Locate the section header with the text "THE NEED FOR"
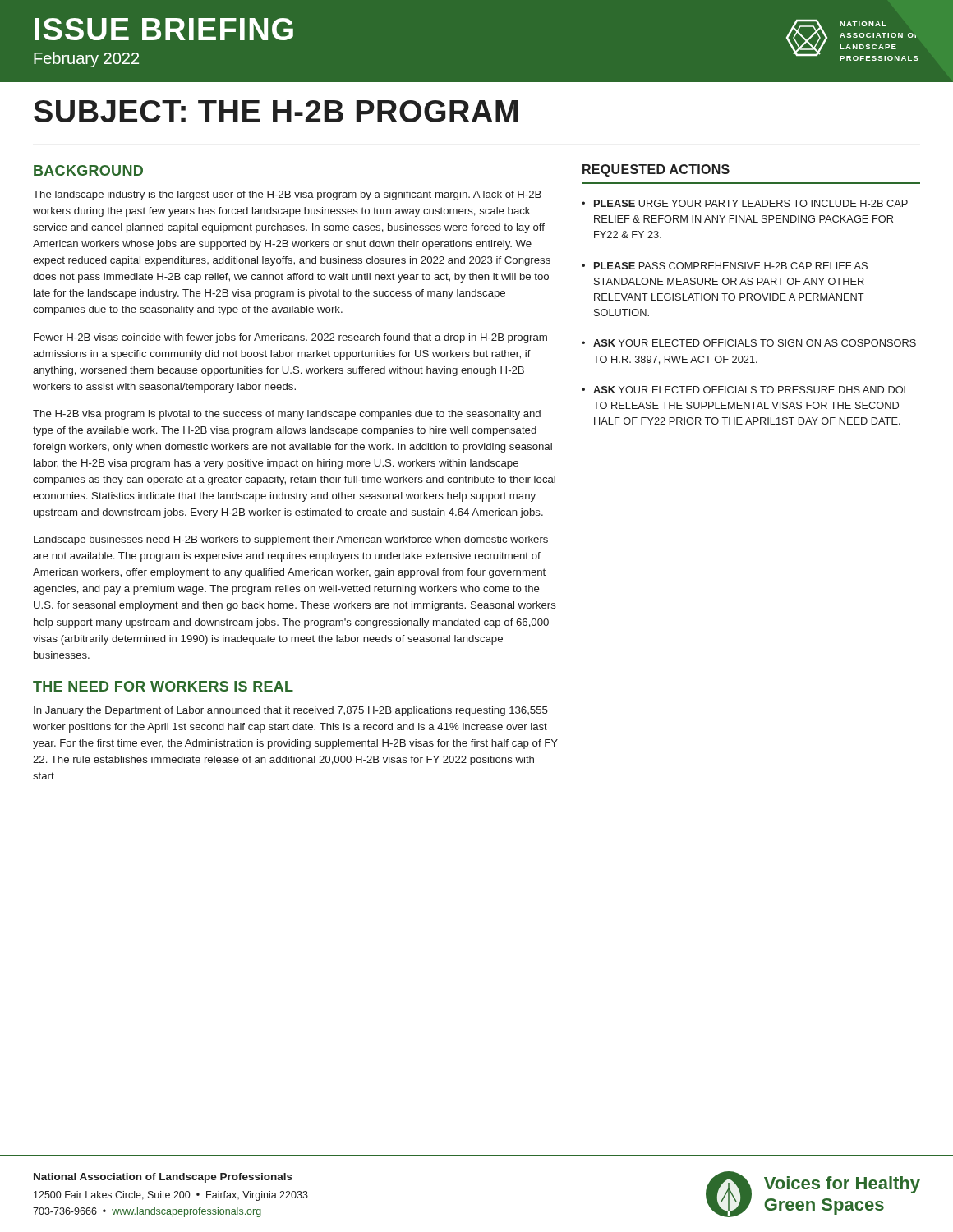 (x=163, y=686)
